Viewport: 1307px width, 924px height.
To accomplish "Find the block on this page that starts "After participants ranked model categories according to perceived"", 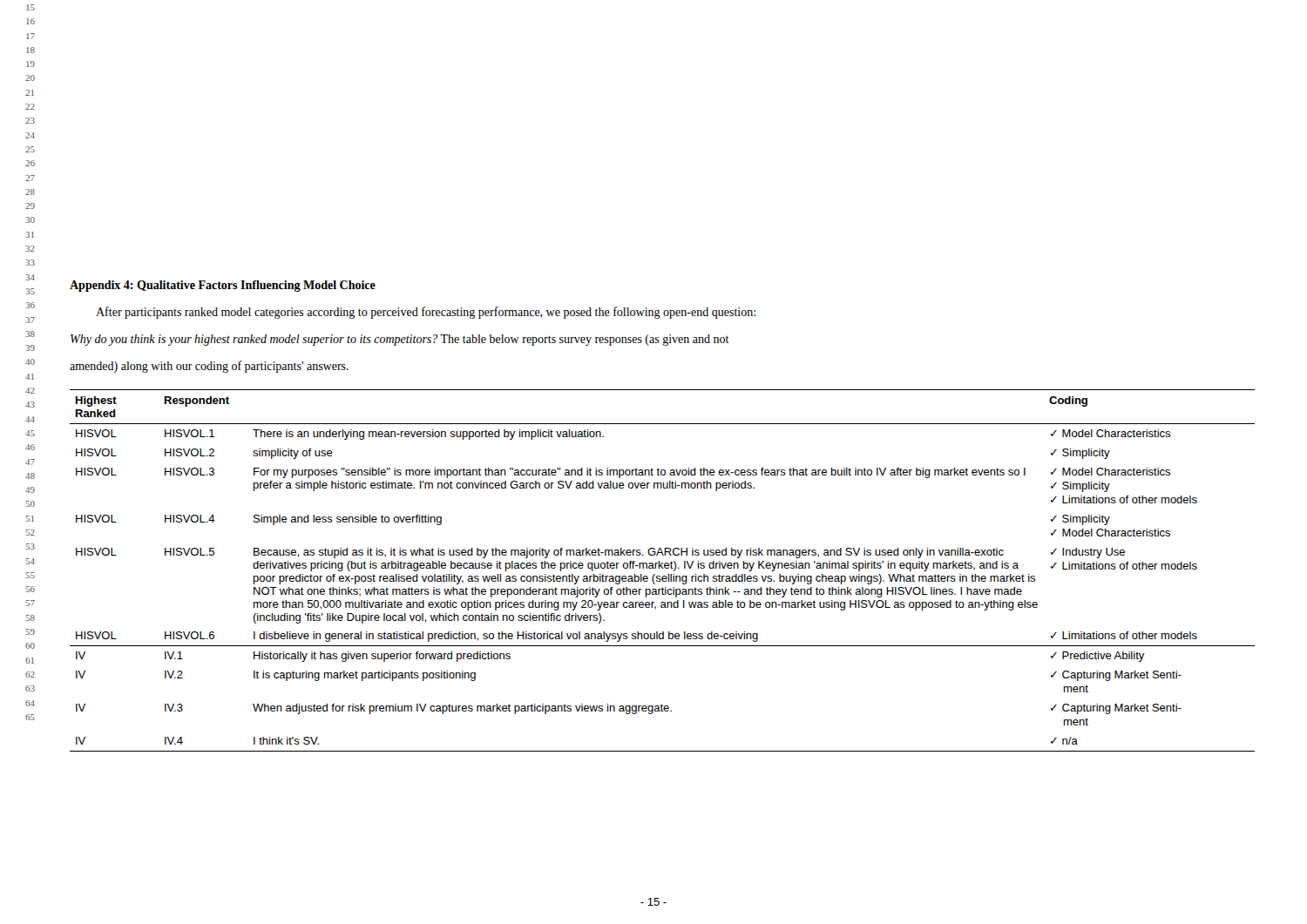I will pos(426,312).
